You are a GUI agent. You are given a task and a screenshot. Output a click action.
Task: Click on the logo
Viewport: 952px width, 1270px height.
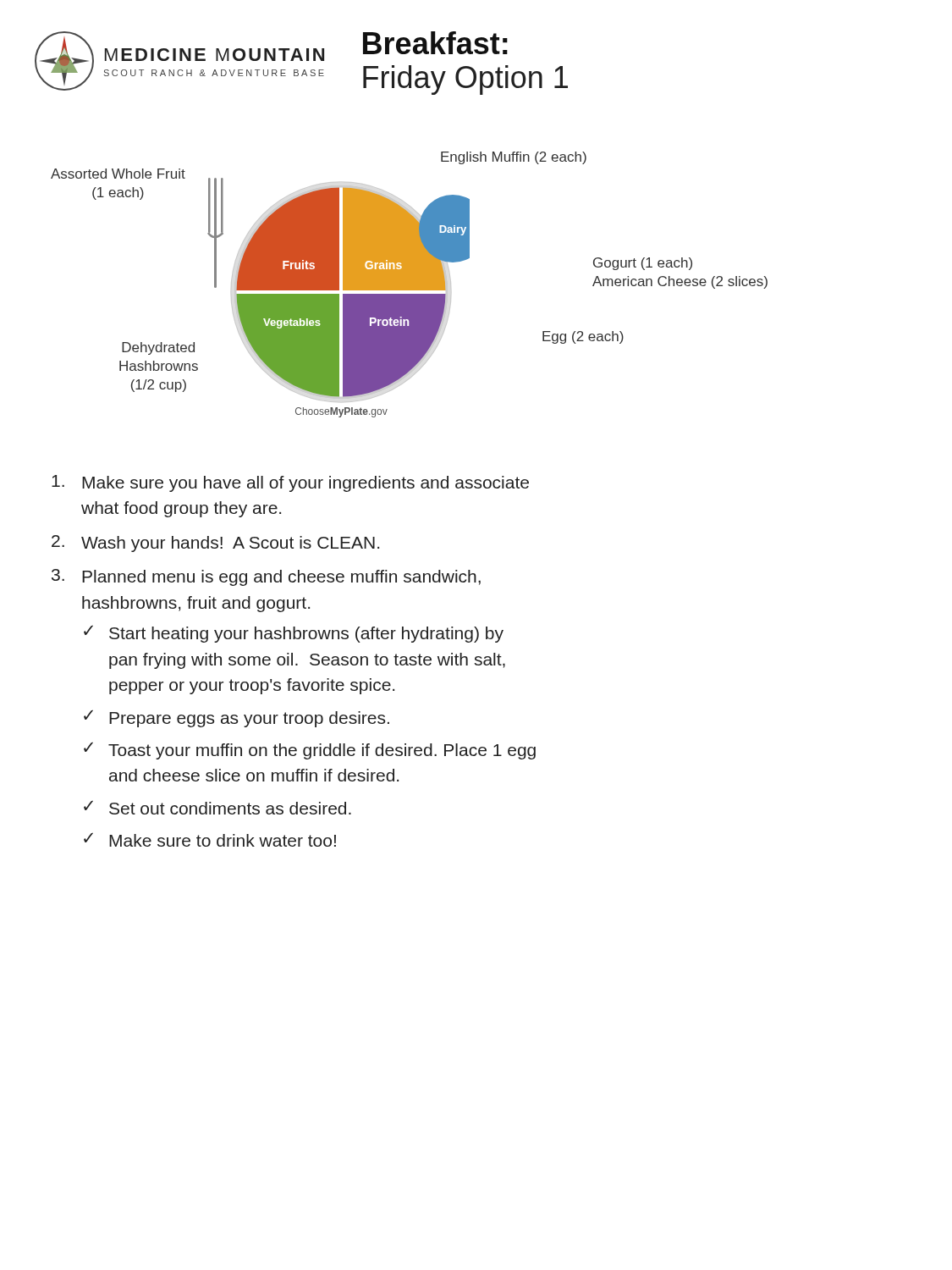(181, 61)
